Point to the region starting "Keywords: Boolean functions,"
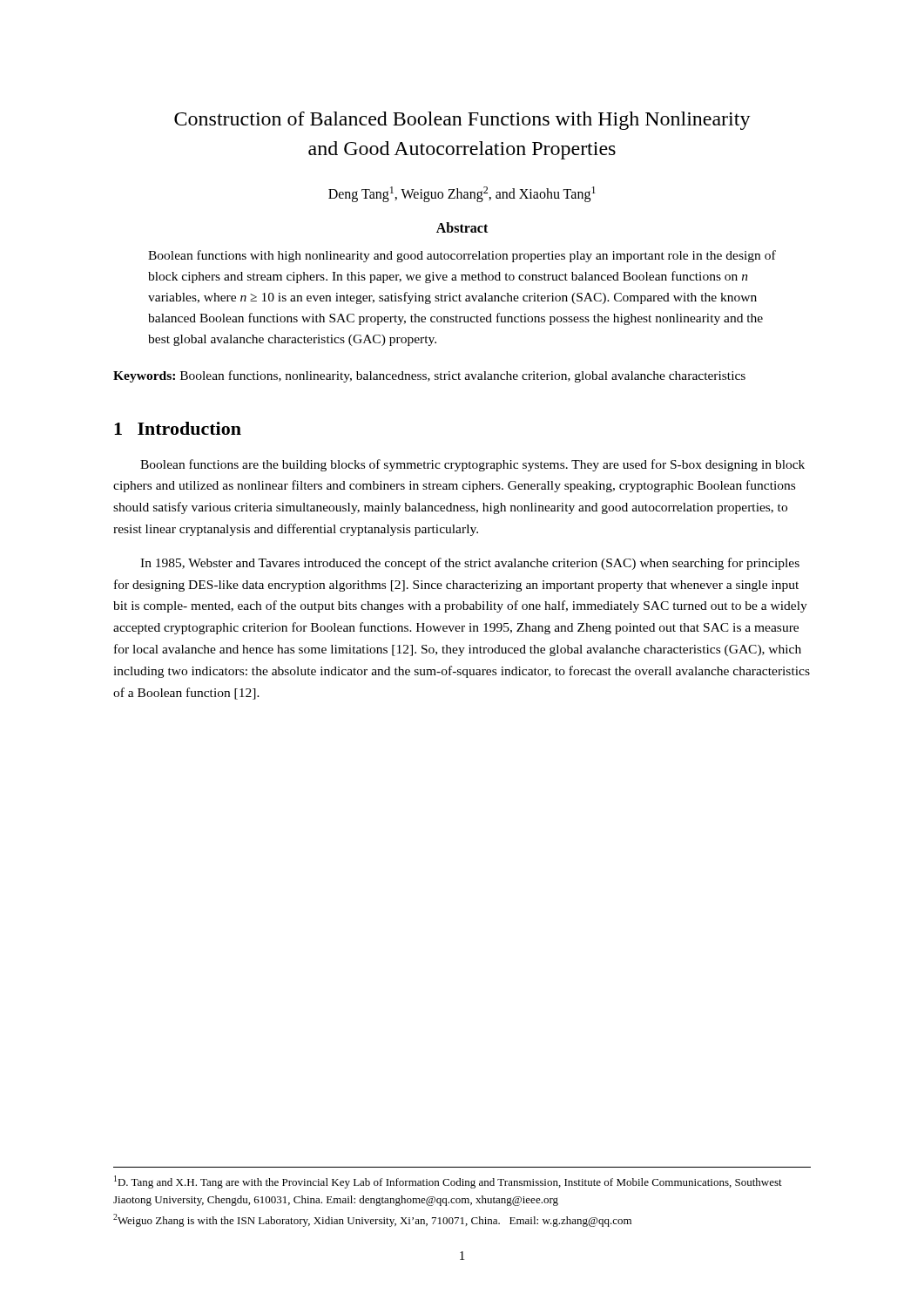Viewport: 924px width, 1307px height. pos(429,375)
